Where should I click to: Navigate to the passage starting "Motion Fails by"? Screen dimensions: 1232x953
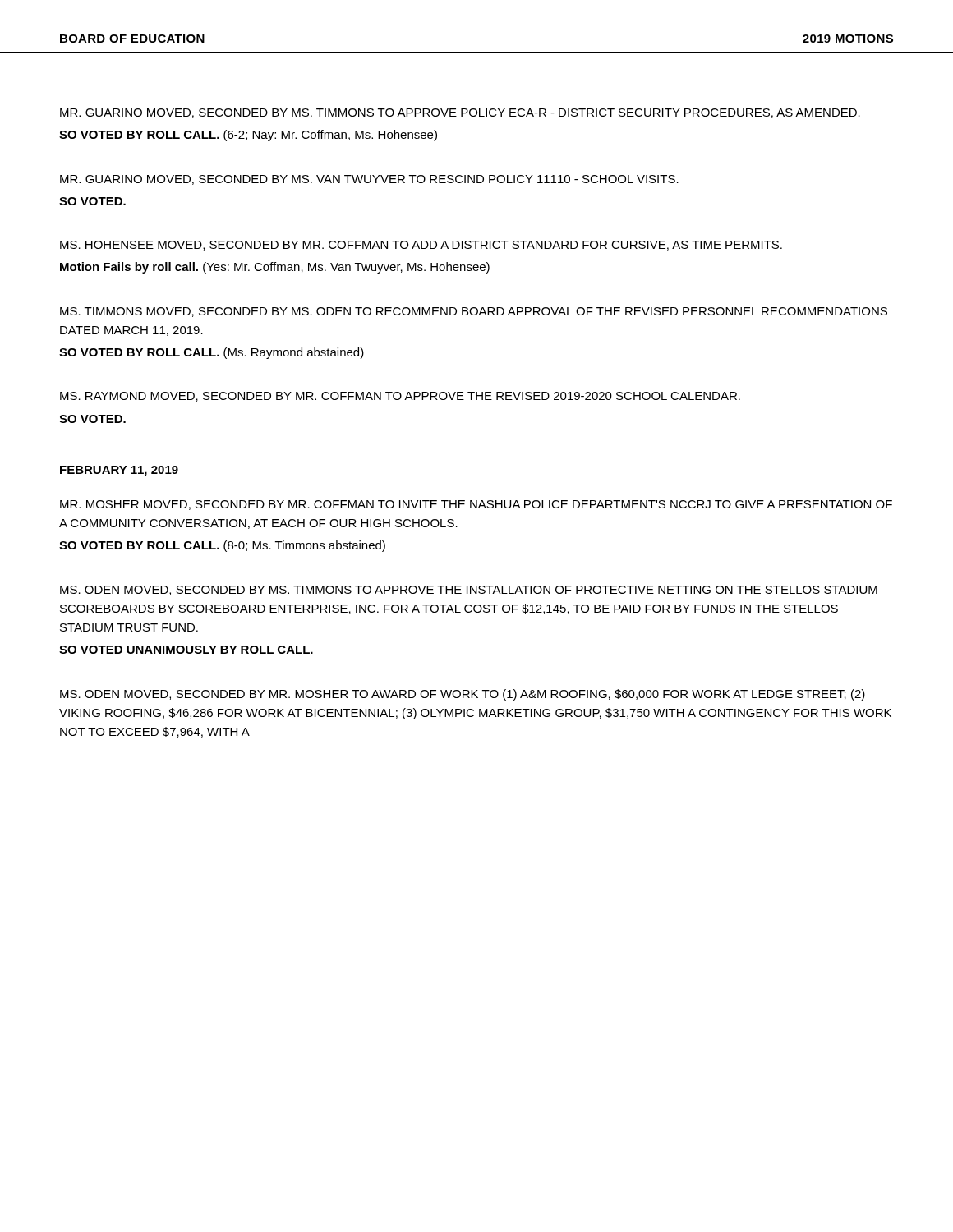click(275, 267)
